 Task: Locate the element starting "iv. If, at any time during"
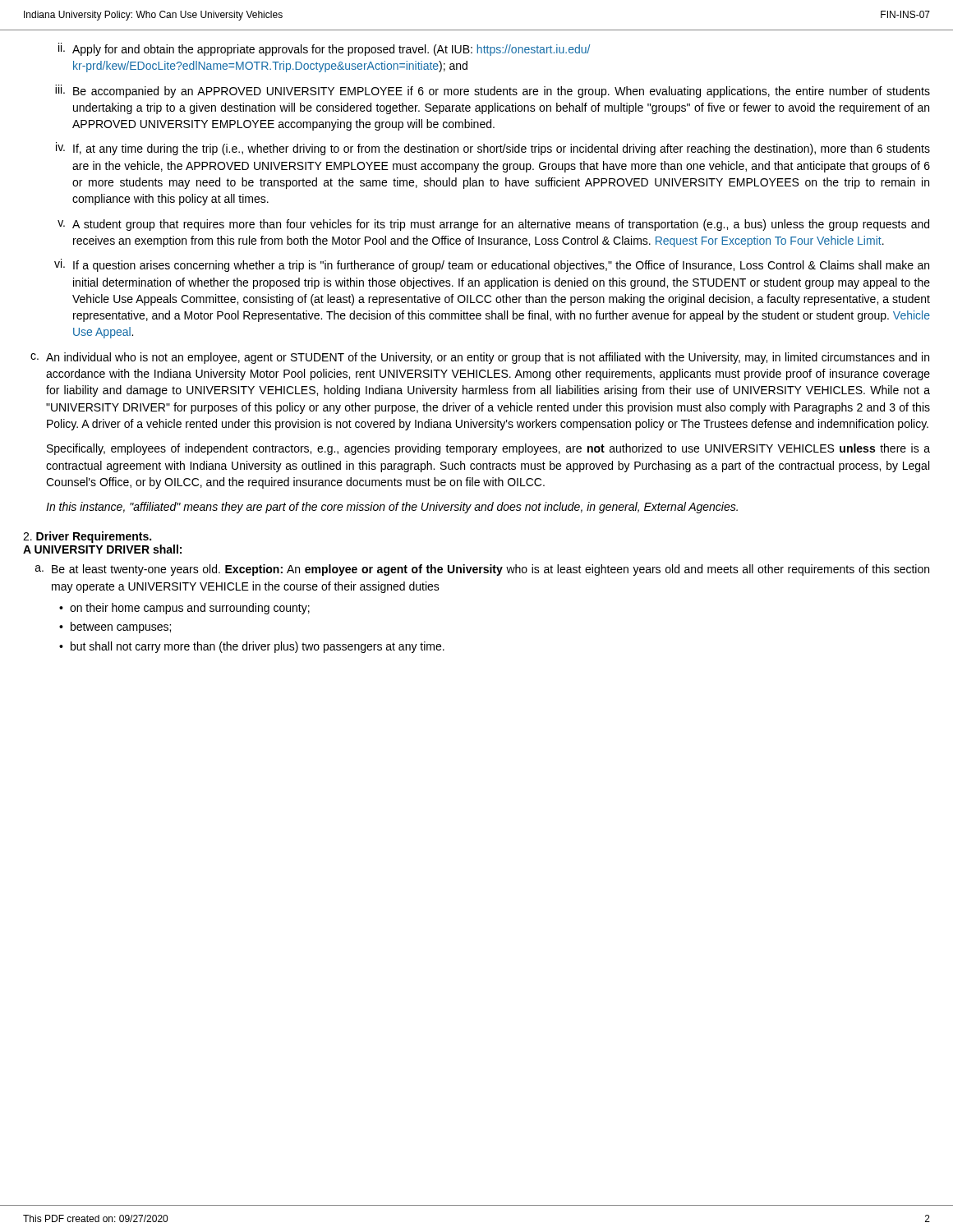click(476, 174)
